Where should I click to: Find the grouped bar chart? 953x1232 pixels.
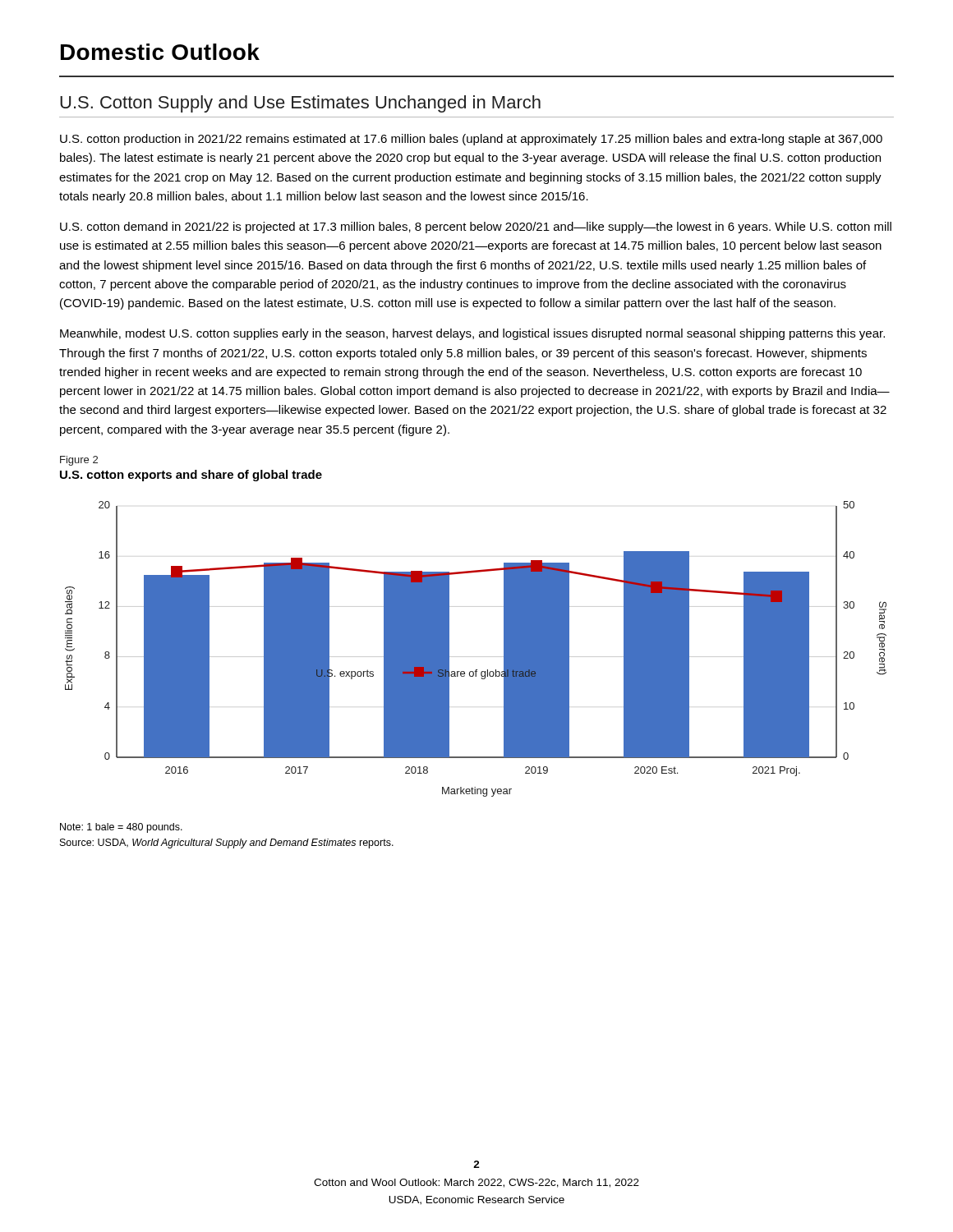[476, 650]
